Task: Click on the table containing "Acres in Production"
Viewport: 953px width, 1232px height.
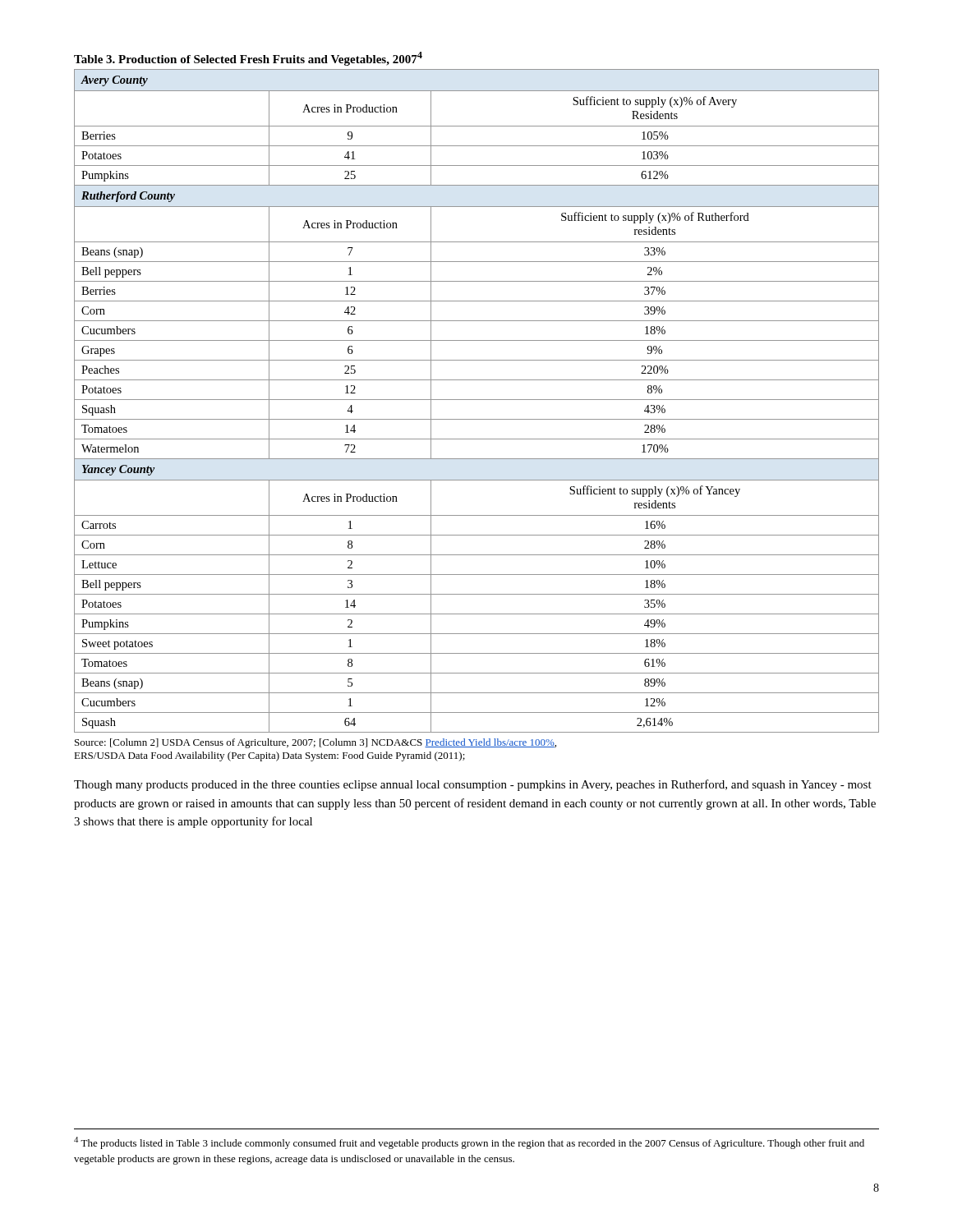Action: point(476,401)
